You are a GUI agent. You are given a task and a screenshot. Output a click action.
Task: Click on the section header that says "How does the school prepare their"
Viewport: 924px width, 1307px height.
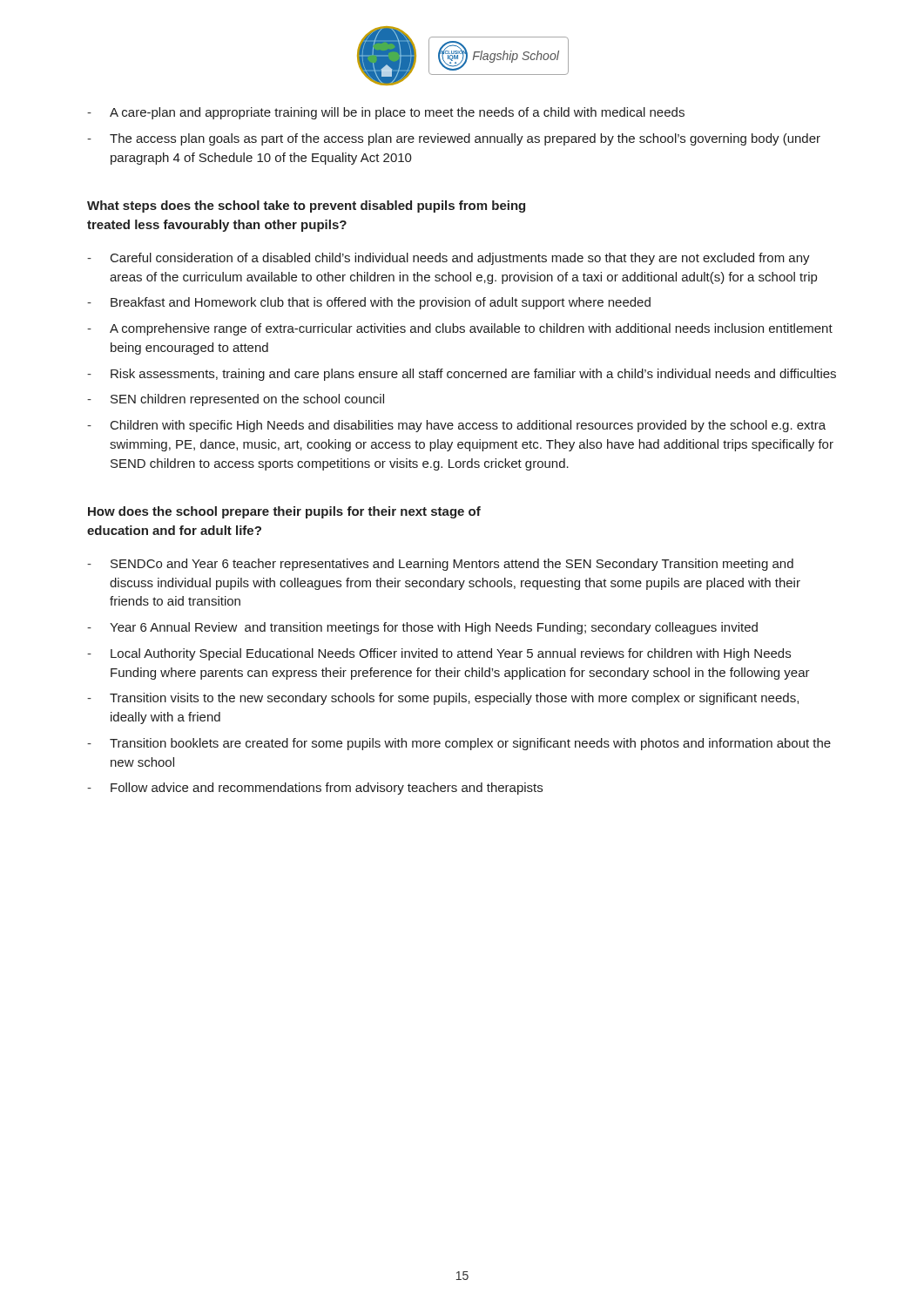[284, 521]
